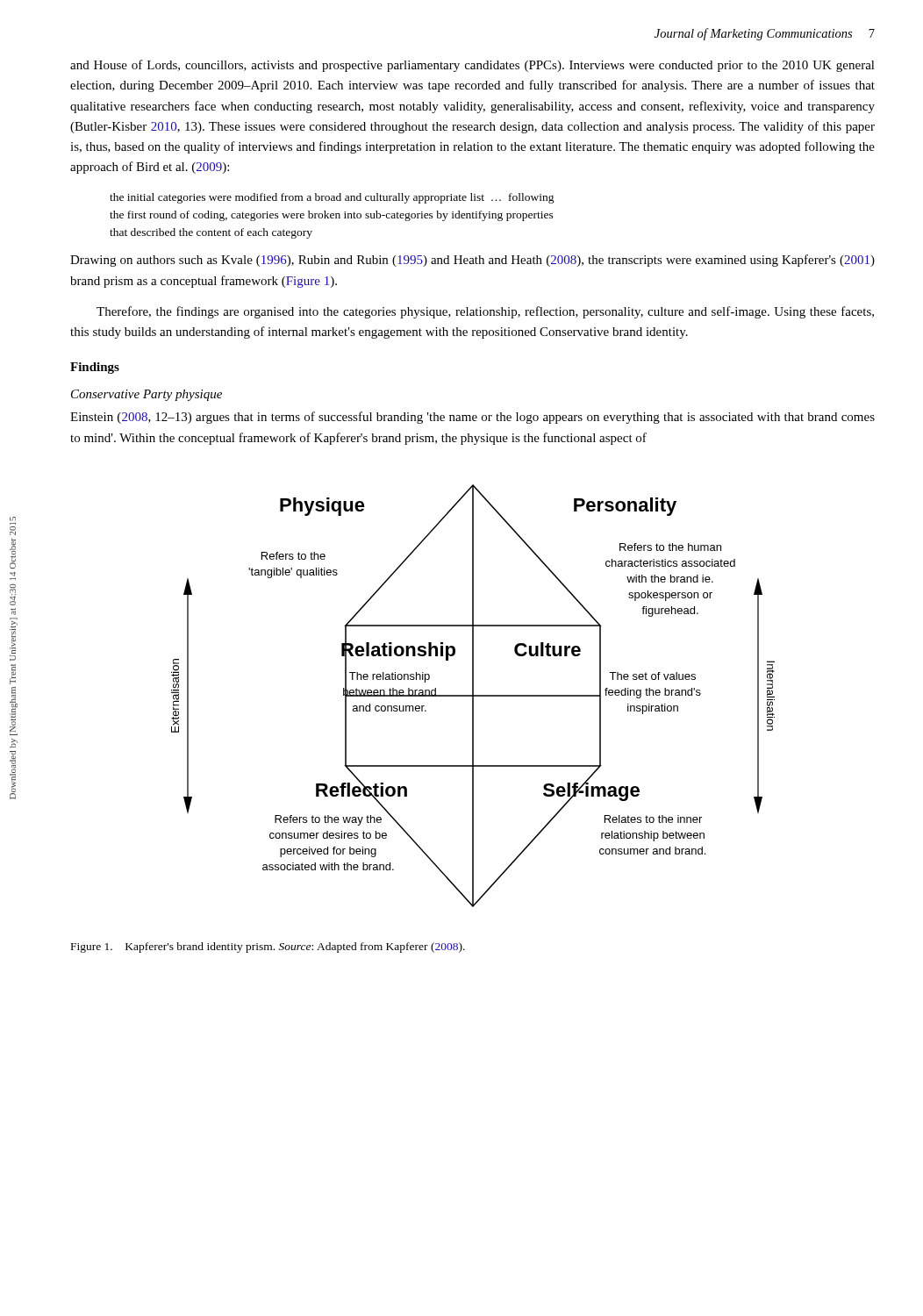Locate the section header that says "Conservative Party physique"
This screenshot has height=1316, width=923.
coord(146,394)
